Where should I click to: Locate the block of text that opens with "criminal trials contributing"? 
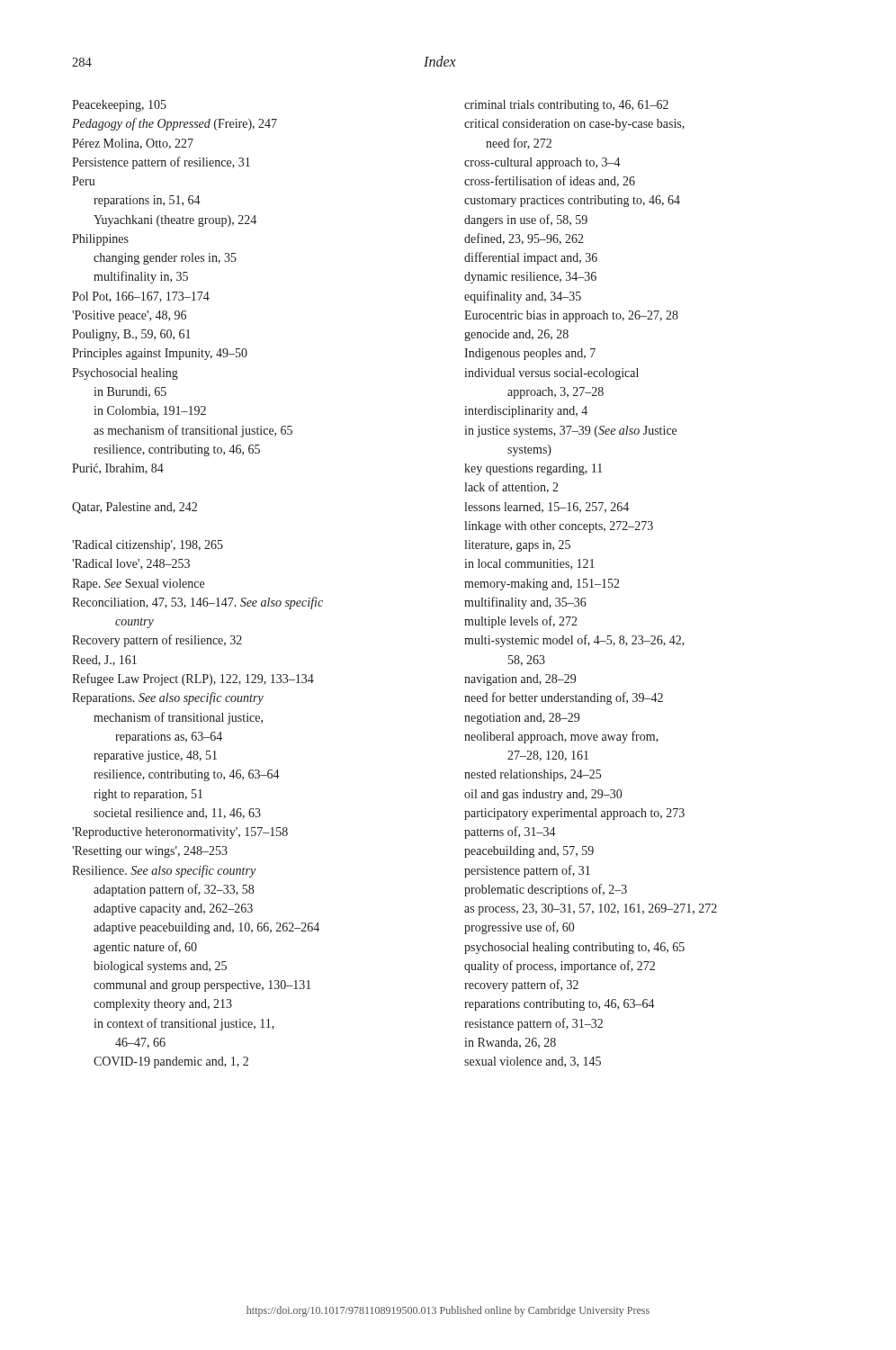[x=566, y=106]
